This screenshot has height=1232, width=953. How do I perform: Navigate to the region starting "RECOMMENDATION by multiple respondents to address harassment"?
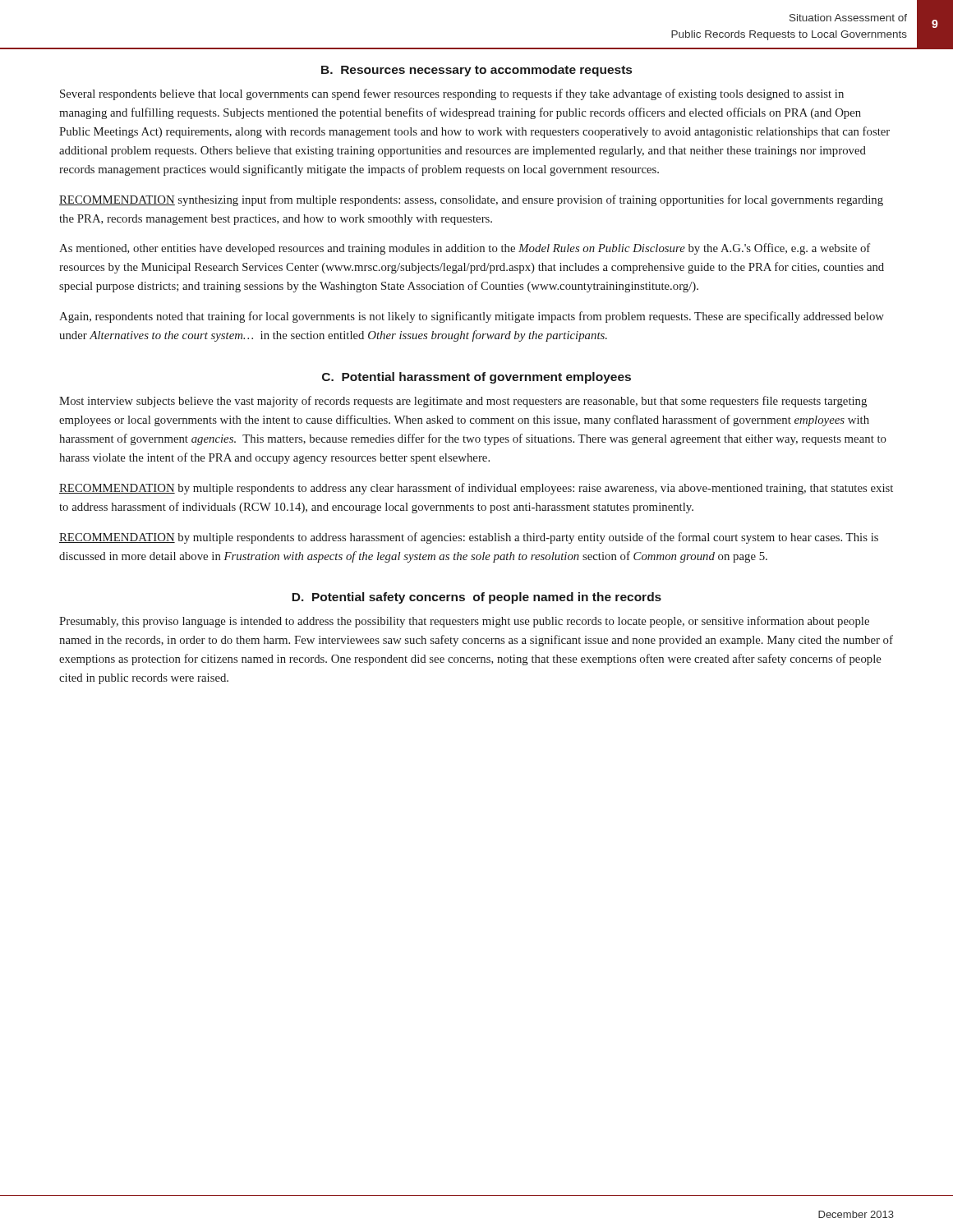469,546
